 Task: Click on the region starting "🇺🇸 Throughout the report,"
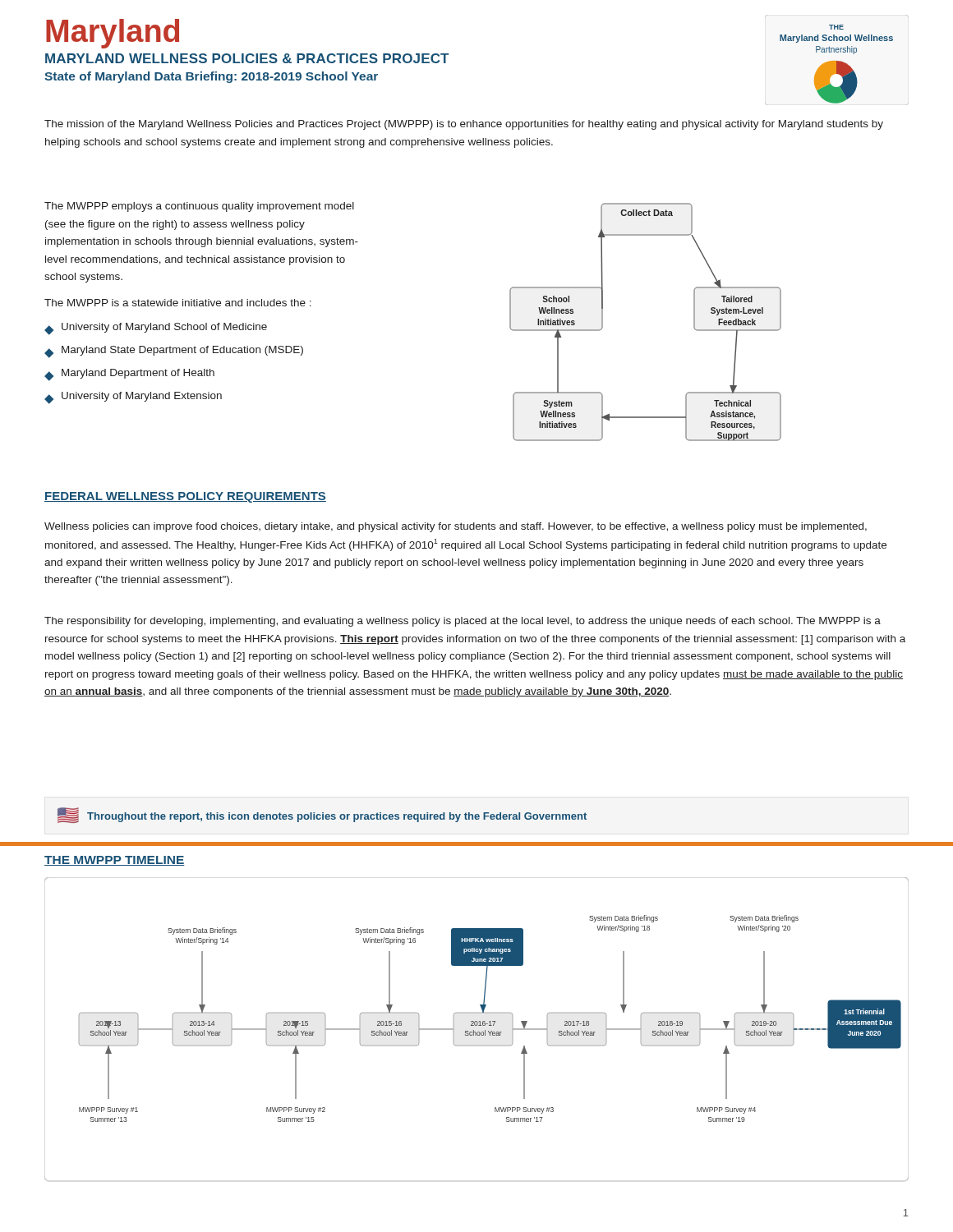pyautogui.click(x=322, y=816)
